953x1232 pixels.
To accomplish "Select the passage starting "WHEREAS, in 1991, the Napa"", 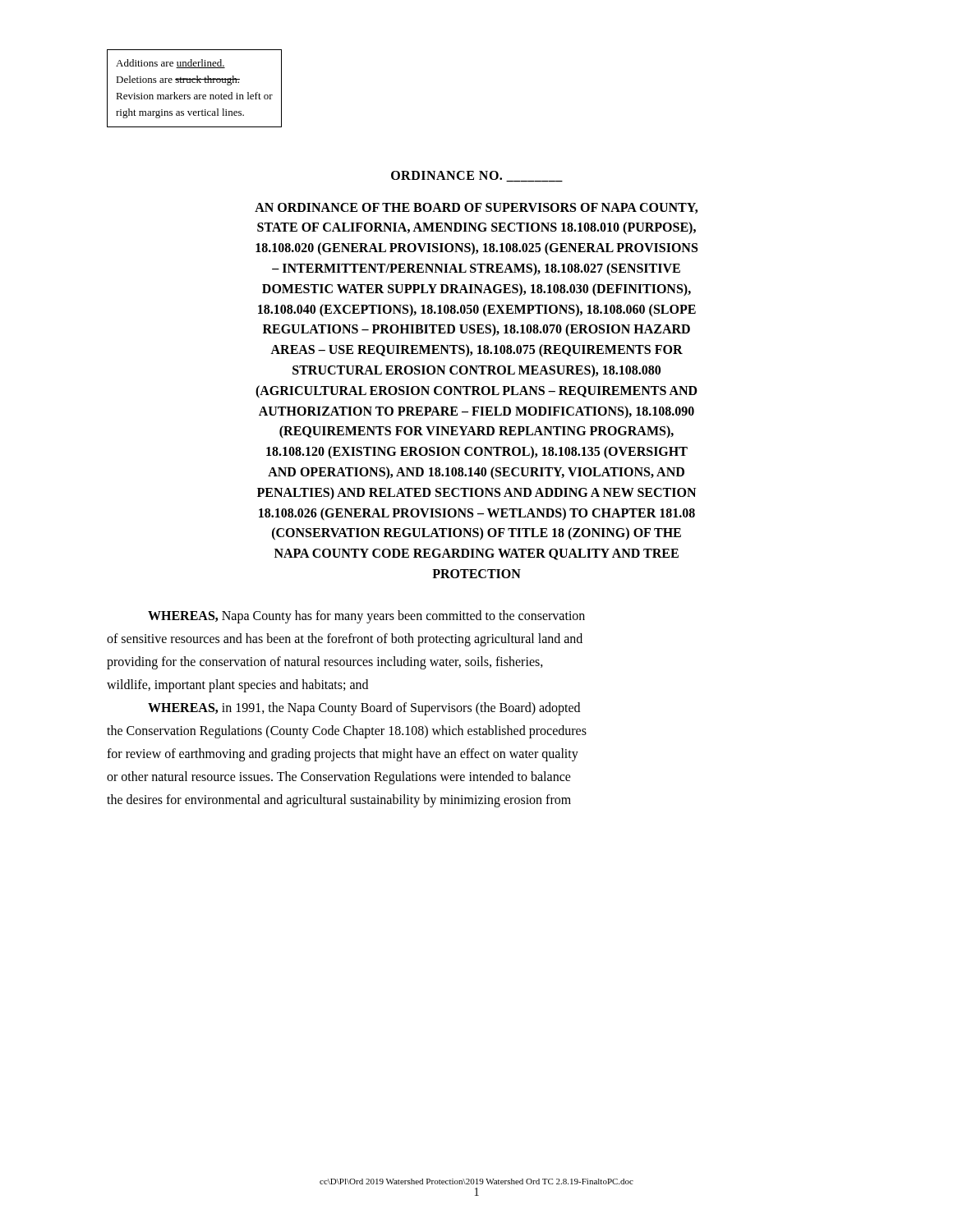I will pos(476,754).
